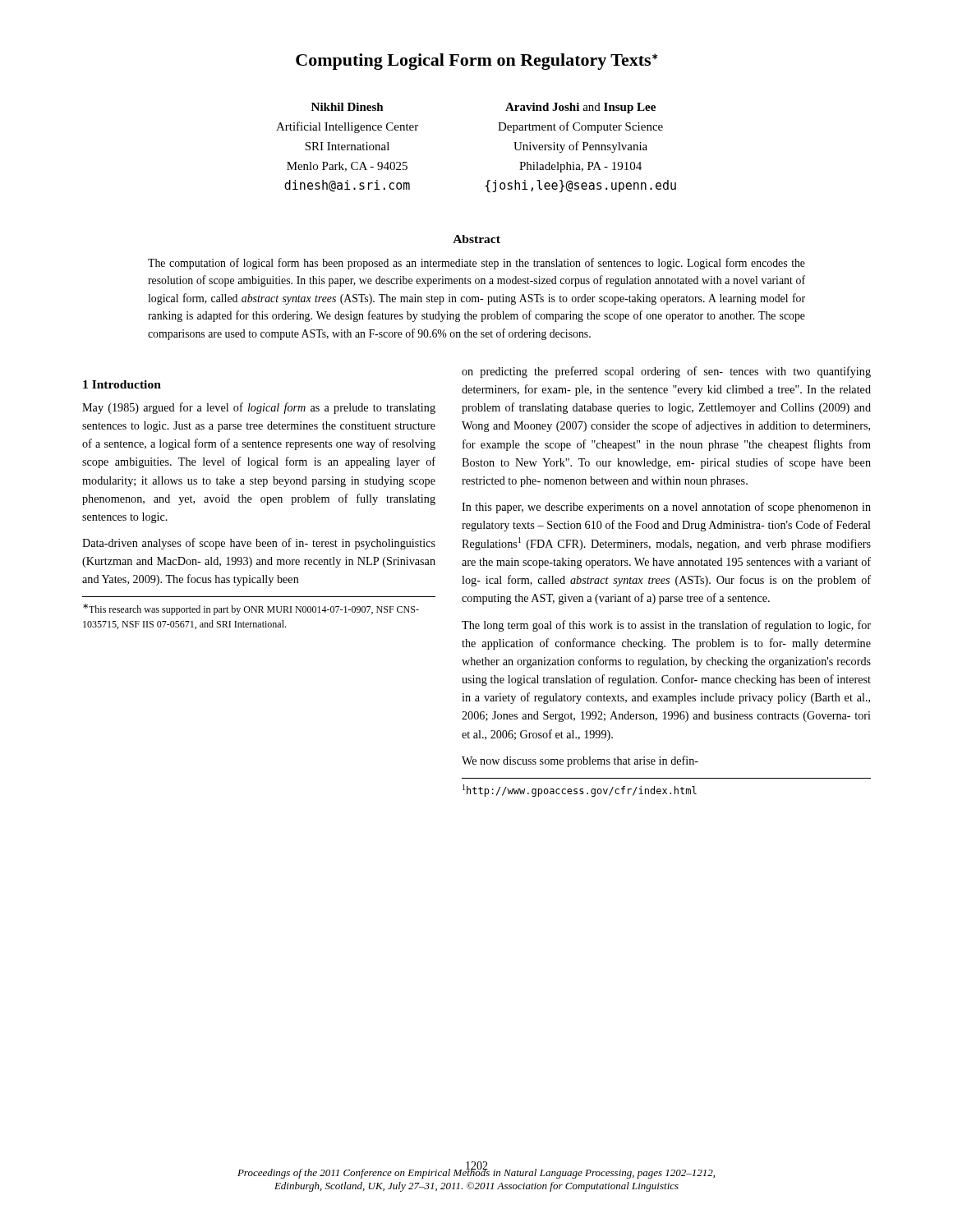Select the section header containing "1 Introduction"

tap(122, 384)
